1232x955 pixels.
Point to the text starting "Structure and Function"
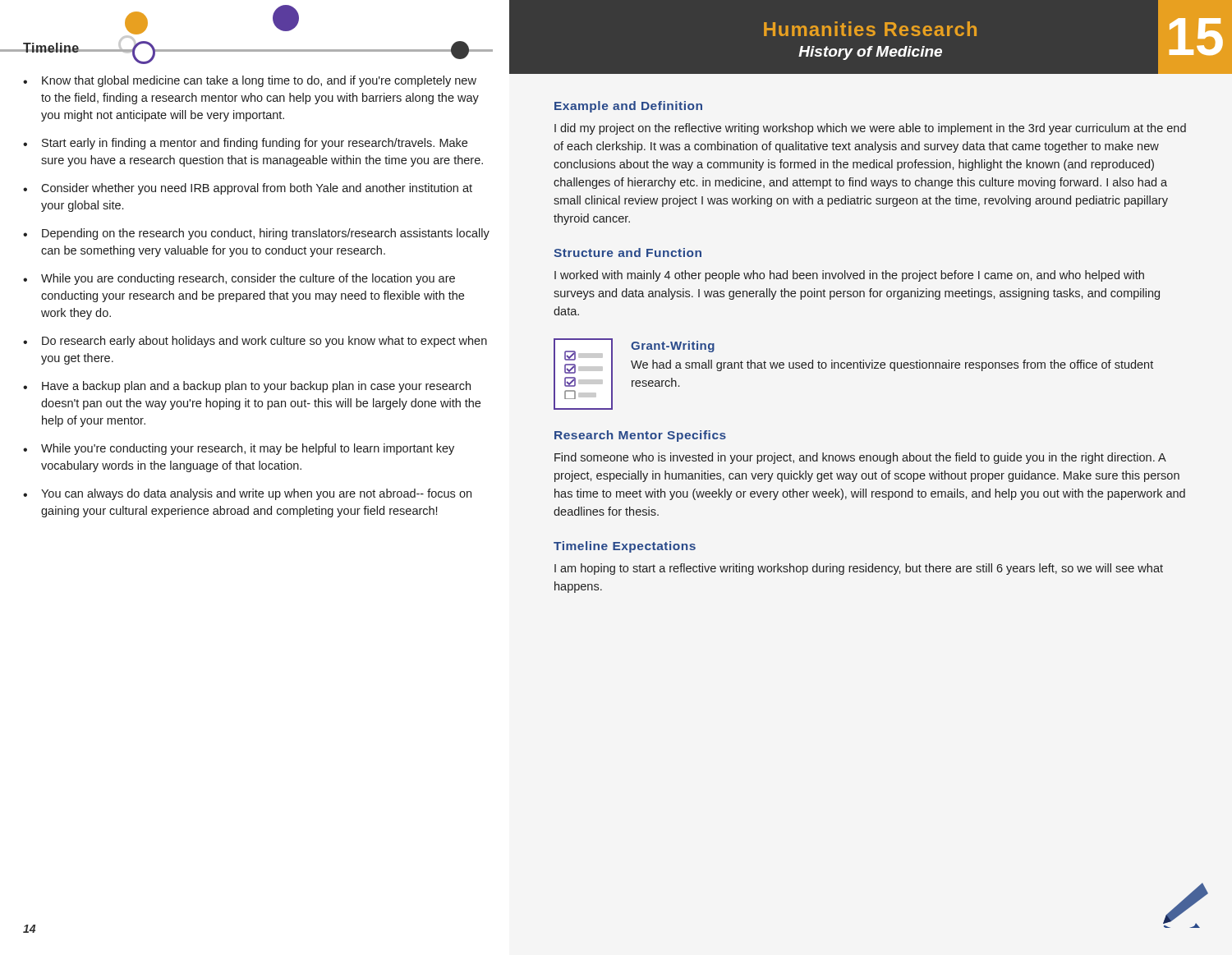pyautogui.click(x=628, y=253)
